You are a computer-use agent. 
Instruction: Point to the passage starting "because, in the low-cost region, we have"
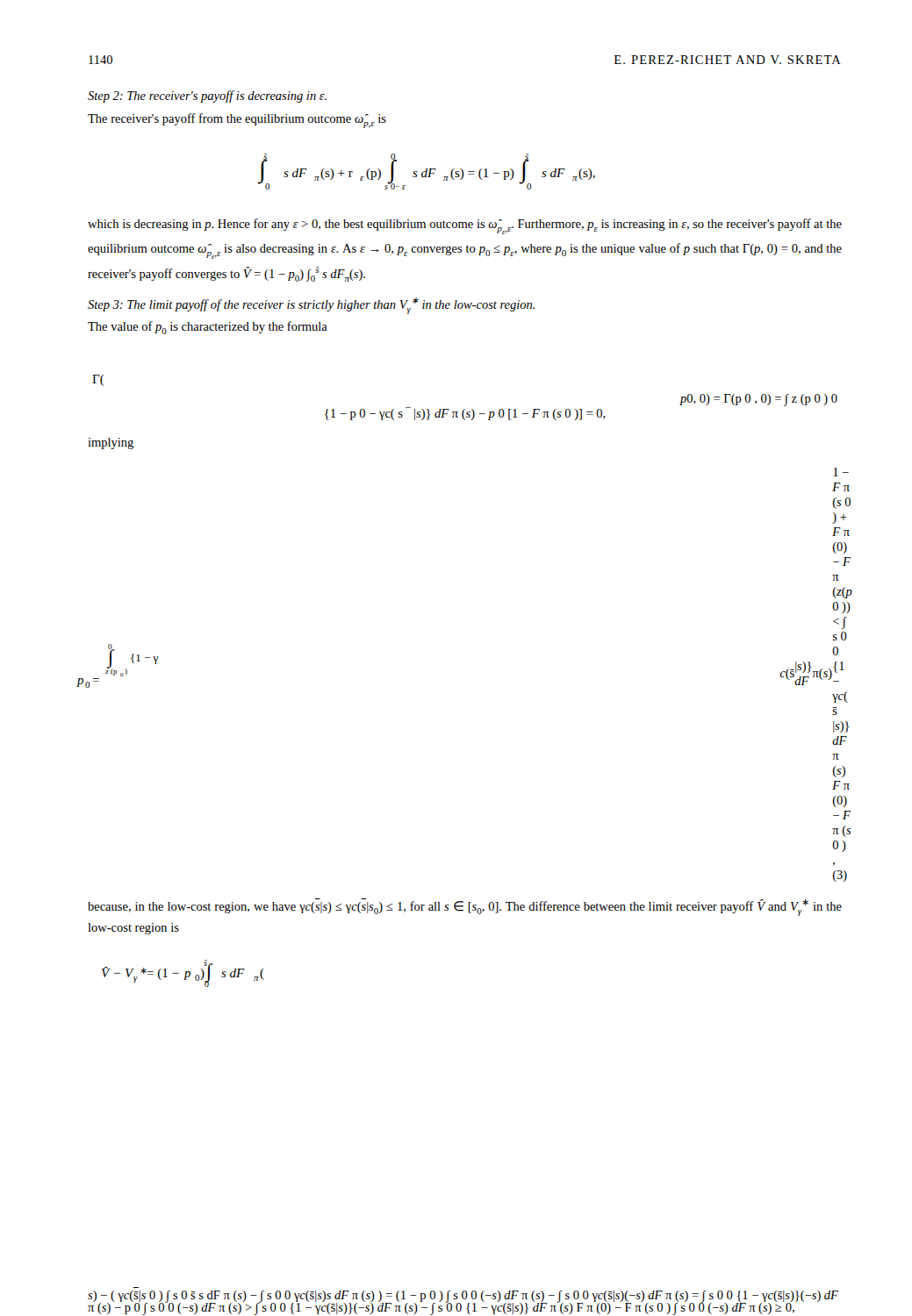point(465,916)
